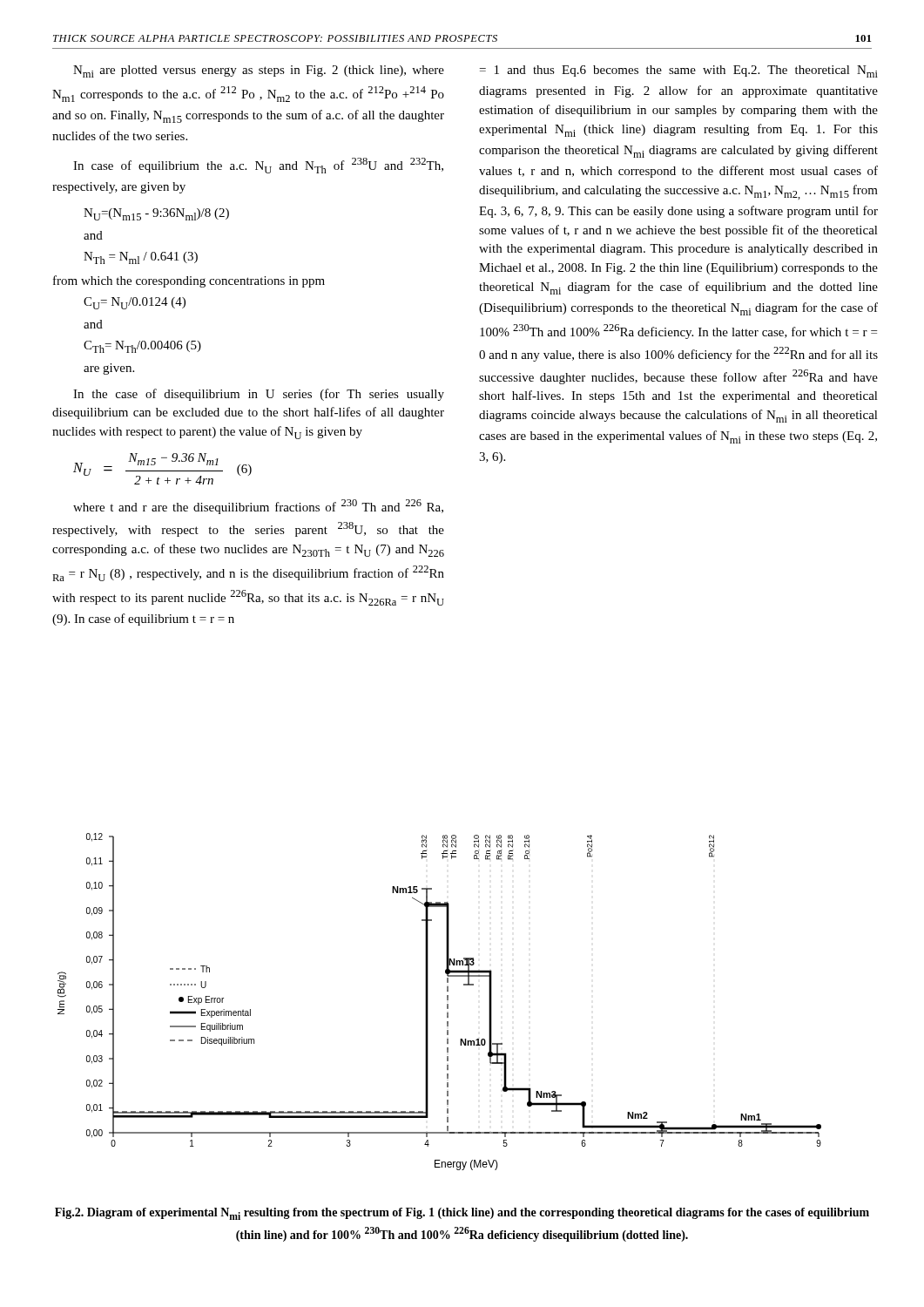Find the text block starting "In case of equilibrium the a.c. NU"
This screenshot has height=1307, width=924.
point(248,175)
